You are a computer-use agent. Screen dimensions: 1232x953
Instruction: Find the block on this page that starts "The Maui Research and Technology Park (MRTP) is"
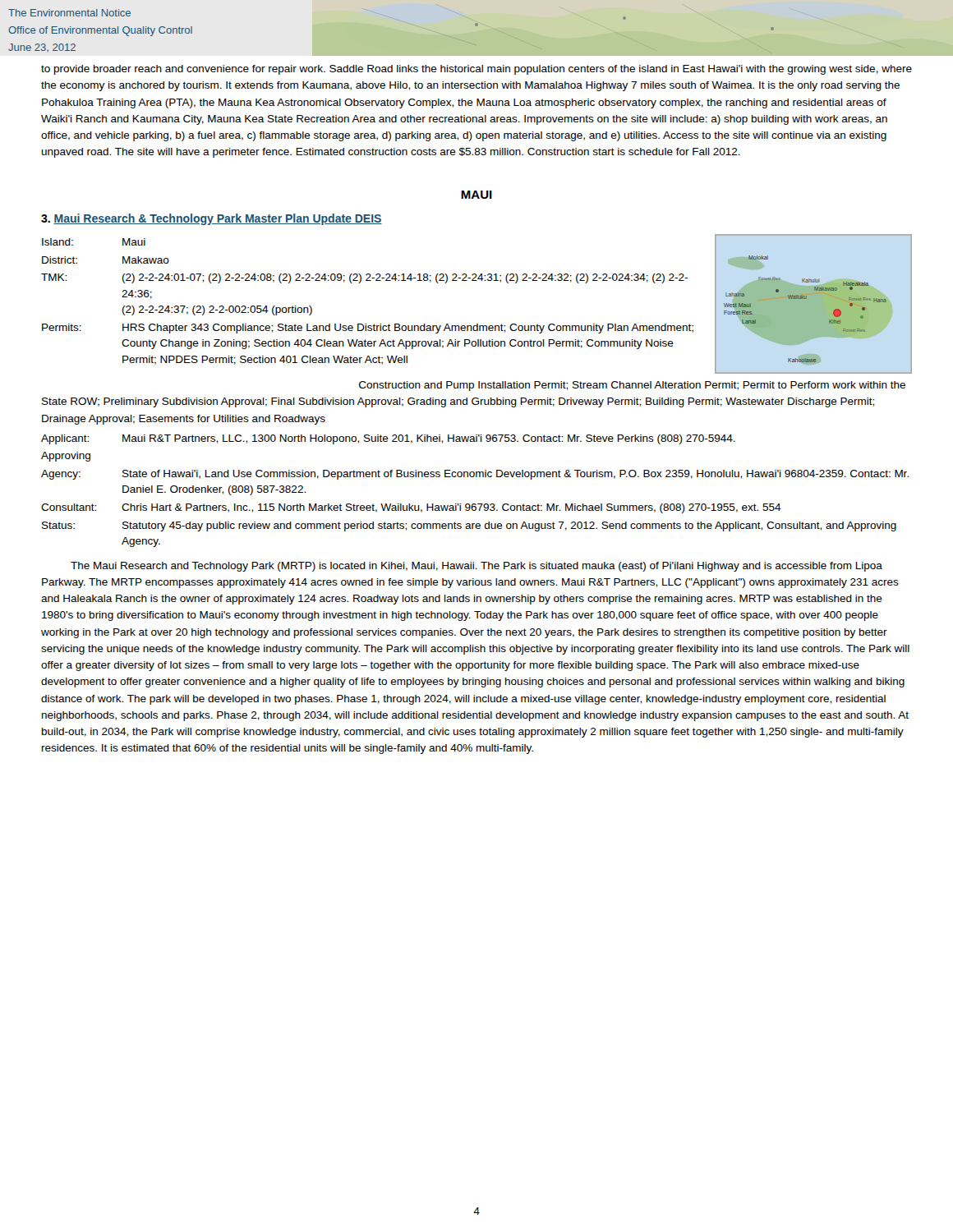[475, 657]
